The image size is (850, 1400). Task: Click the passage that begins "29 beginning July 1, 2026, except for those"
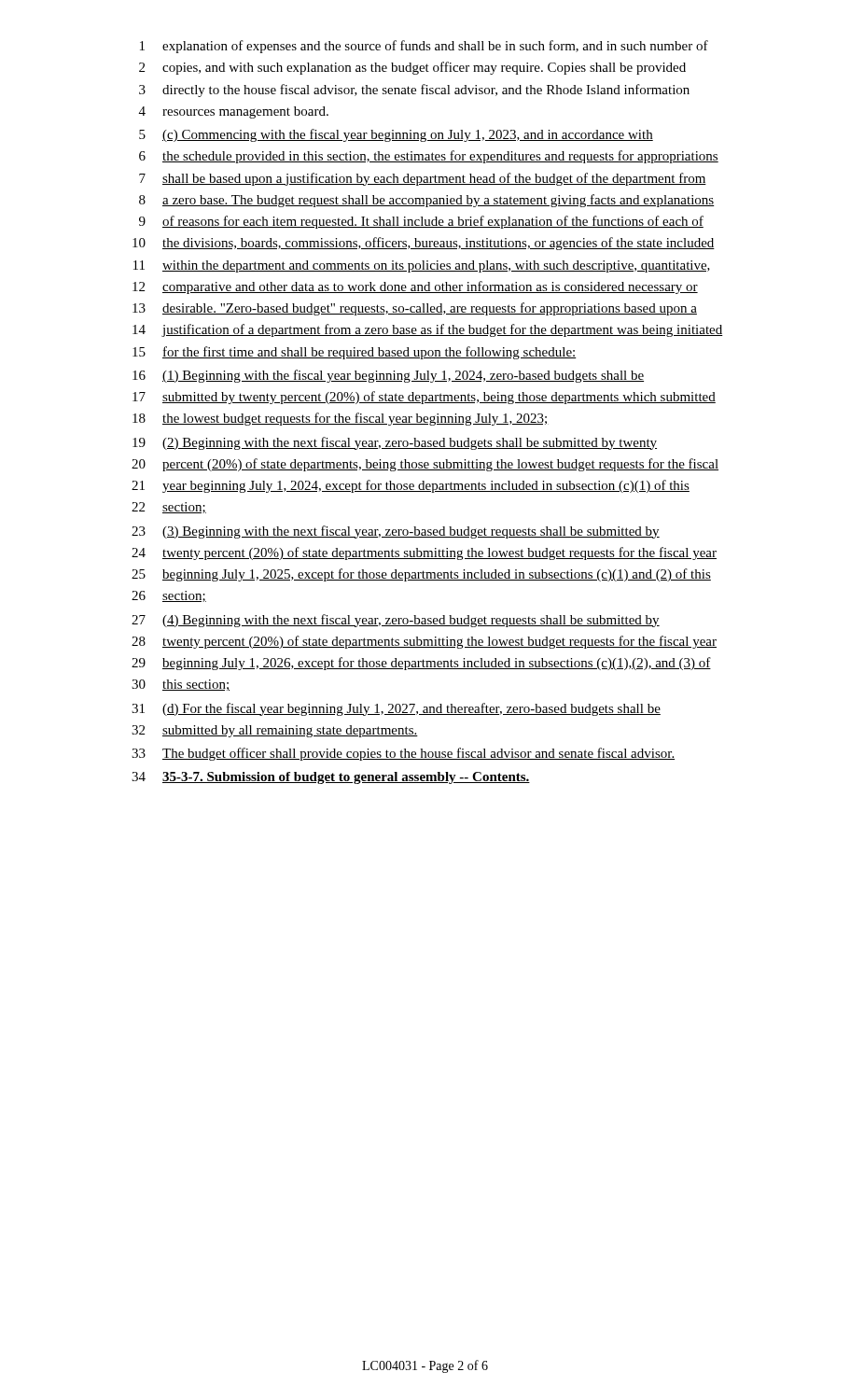click(x=447, y=663)
